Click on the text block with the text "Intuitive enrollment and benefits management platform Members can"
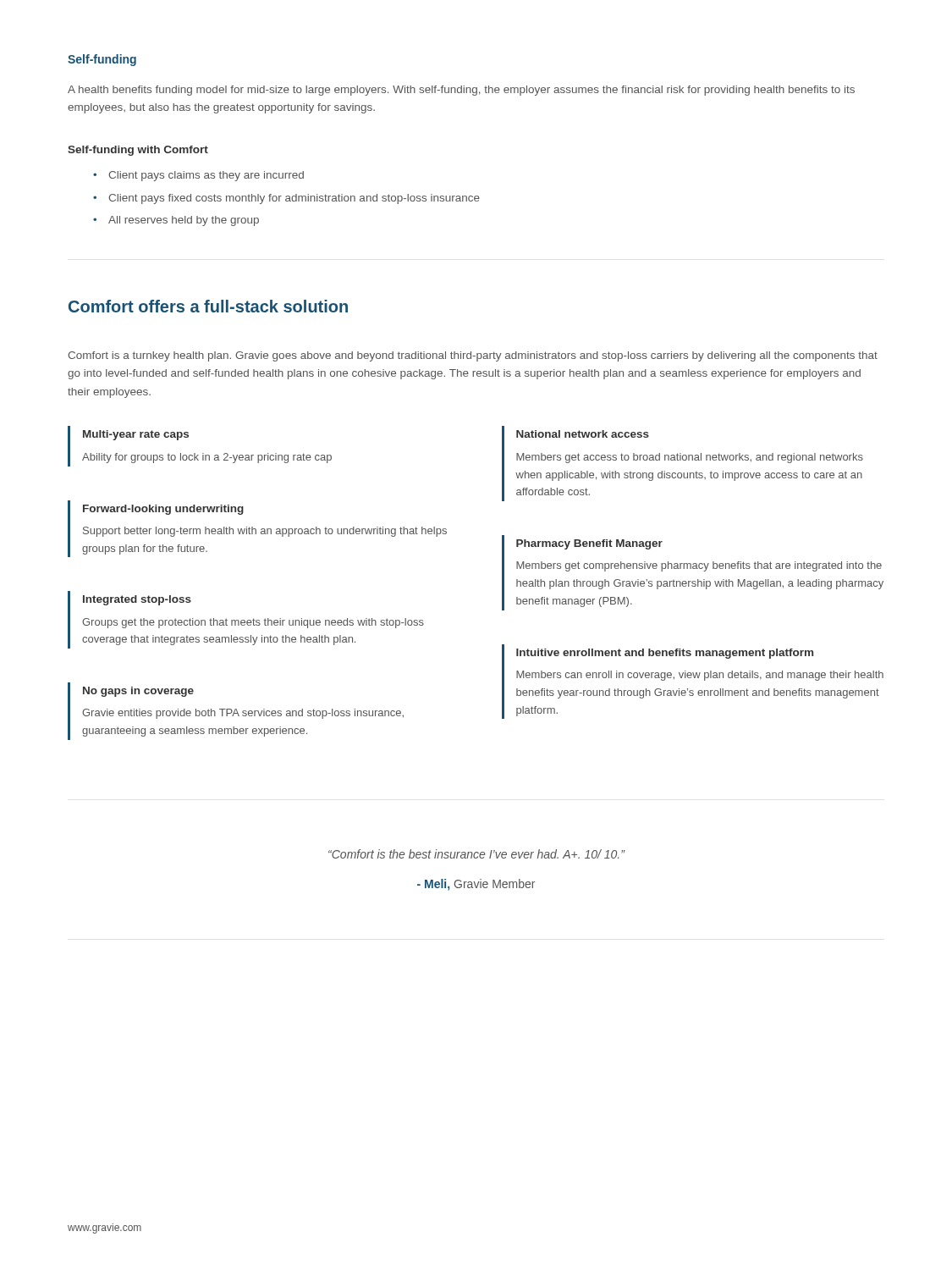952x1270 pixels. point(693,682)
